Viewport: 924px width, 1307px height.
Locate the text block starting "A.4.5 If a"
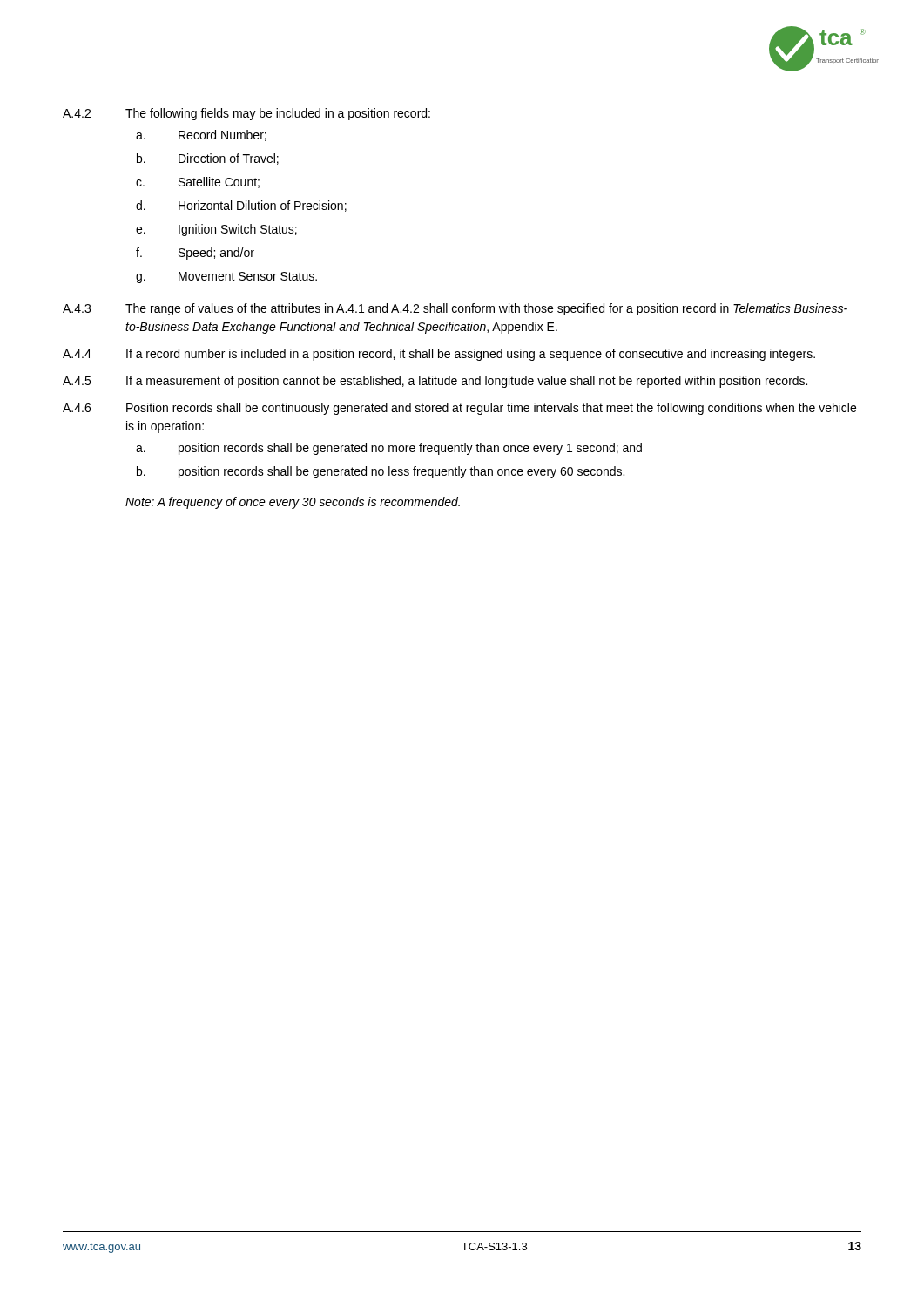pos(462,381)
